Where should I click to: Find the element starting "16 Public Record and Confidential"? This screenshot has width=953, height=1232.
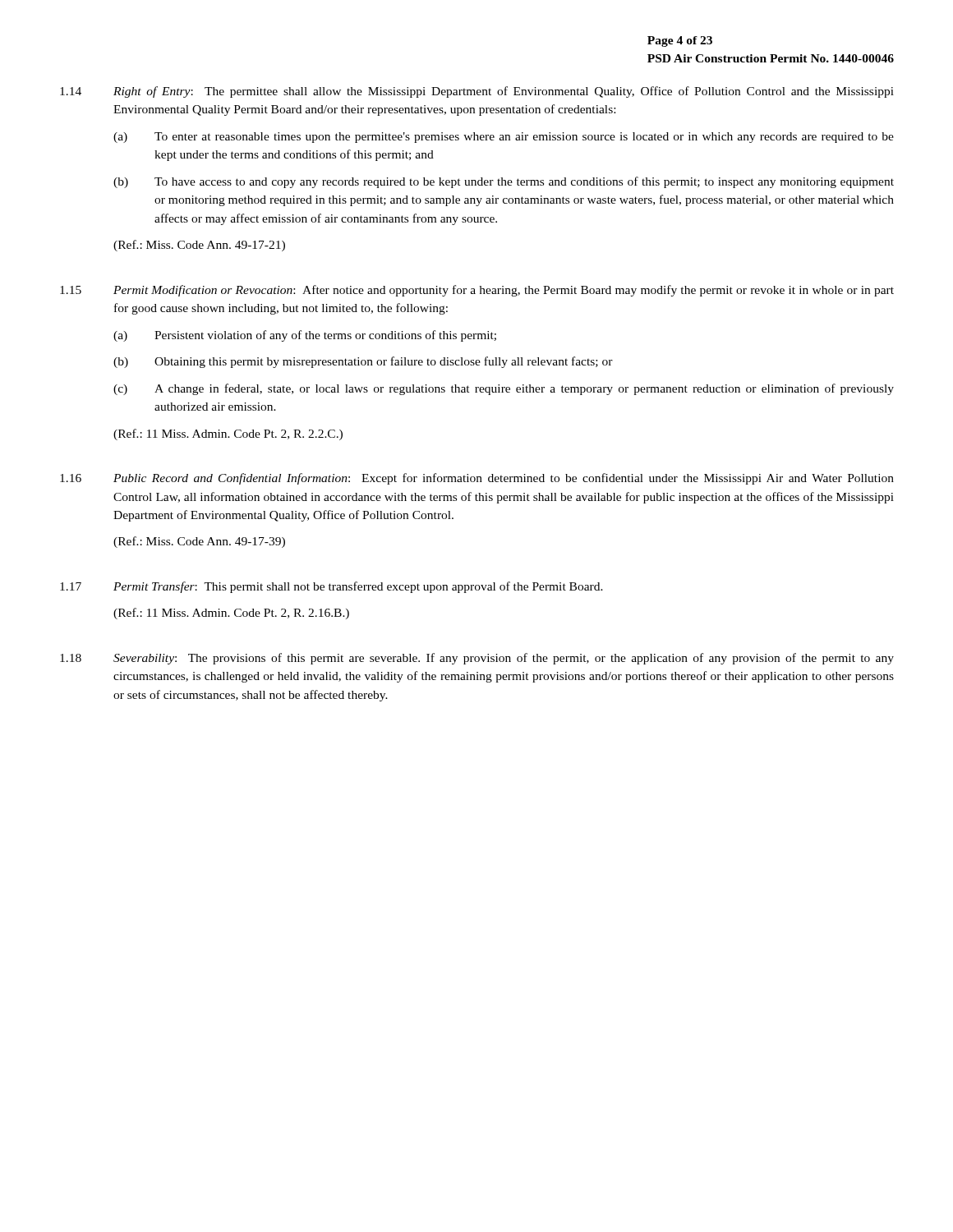[477, 479]
